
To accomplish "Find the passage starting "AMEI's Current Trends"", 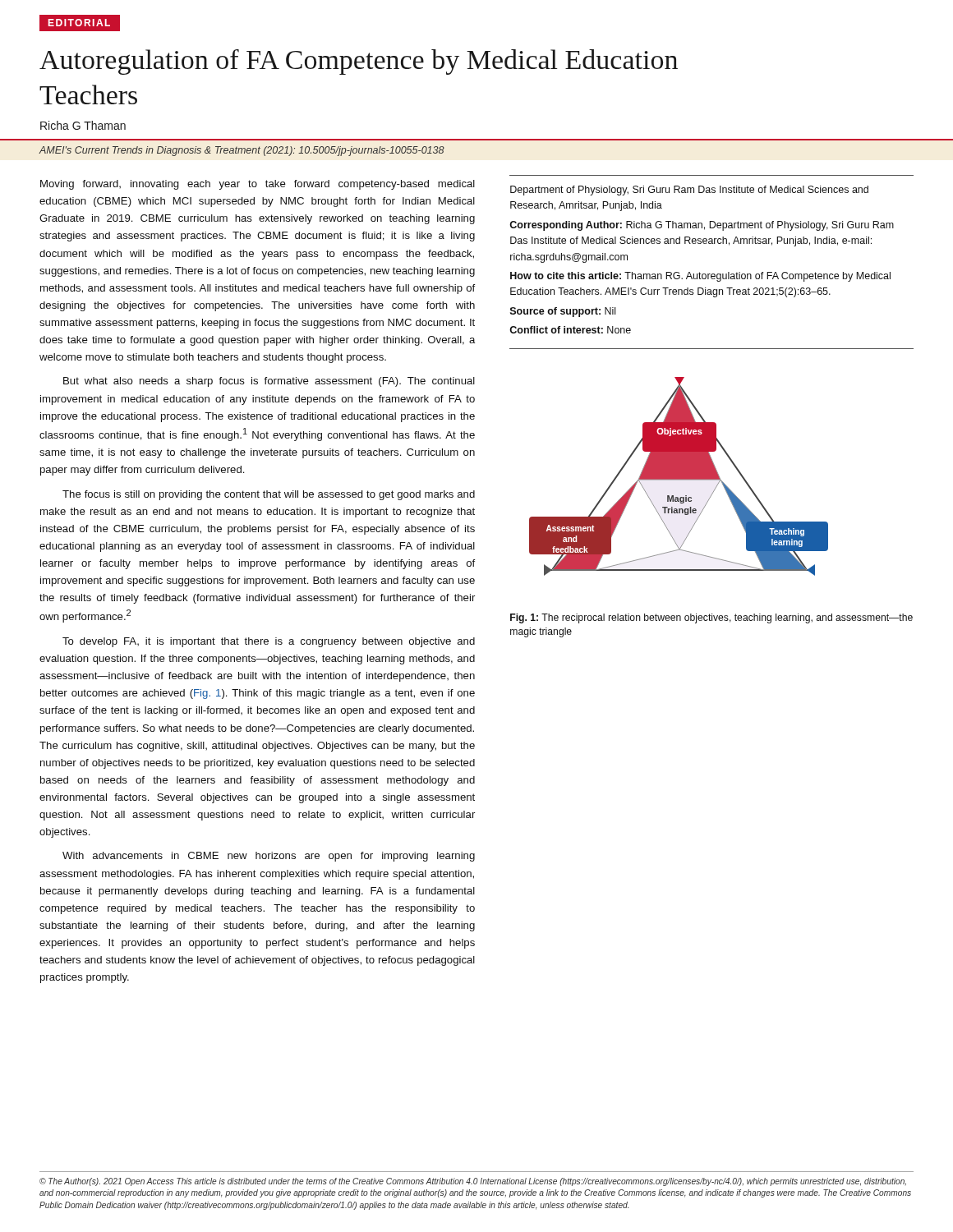I will 242,150.
